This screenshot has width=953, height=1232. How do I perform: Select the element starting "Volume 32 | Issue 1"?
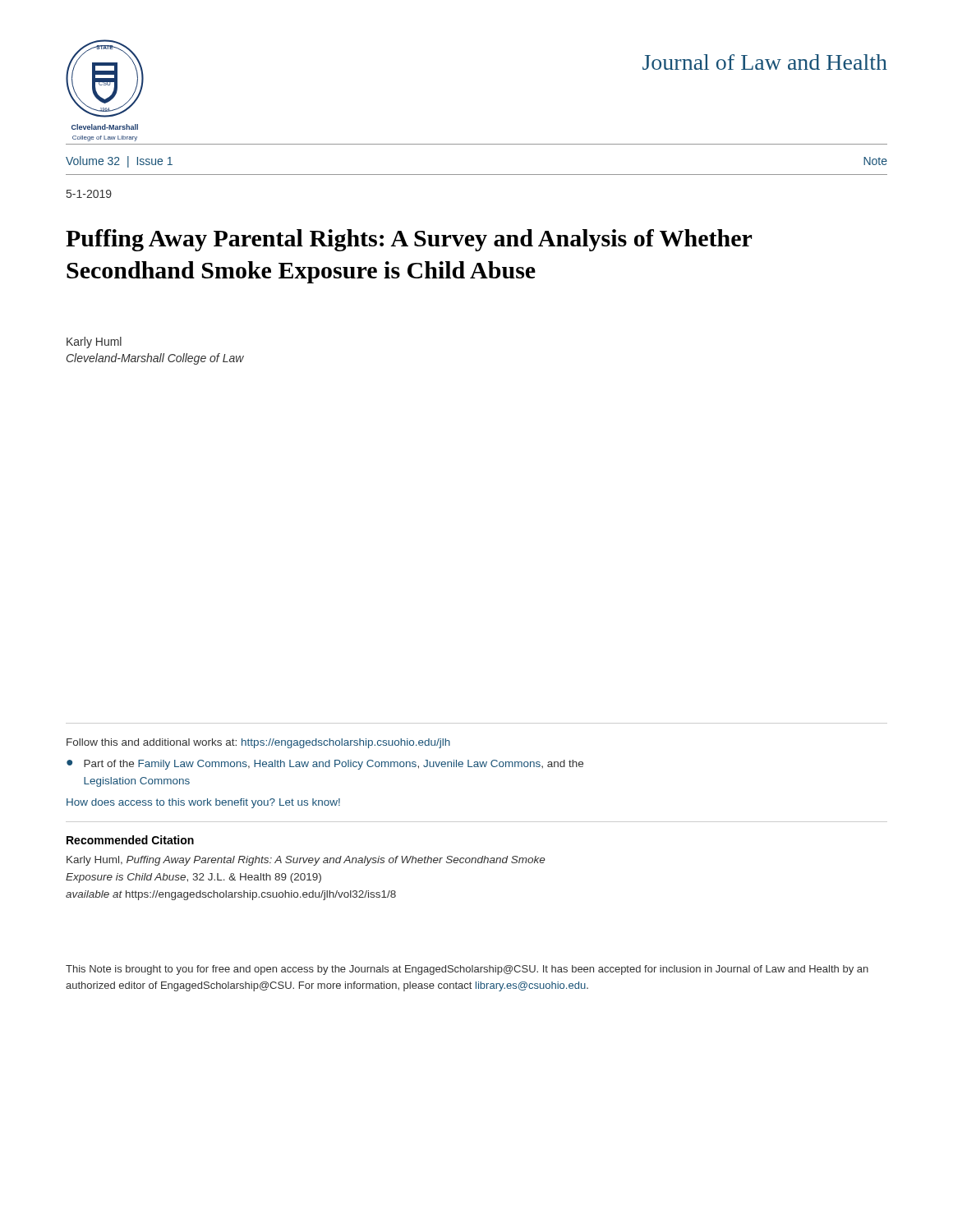tap(117, 161)
